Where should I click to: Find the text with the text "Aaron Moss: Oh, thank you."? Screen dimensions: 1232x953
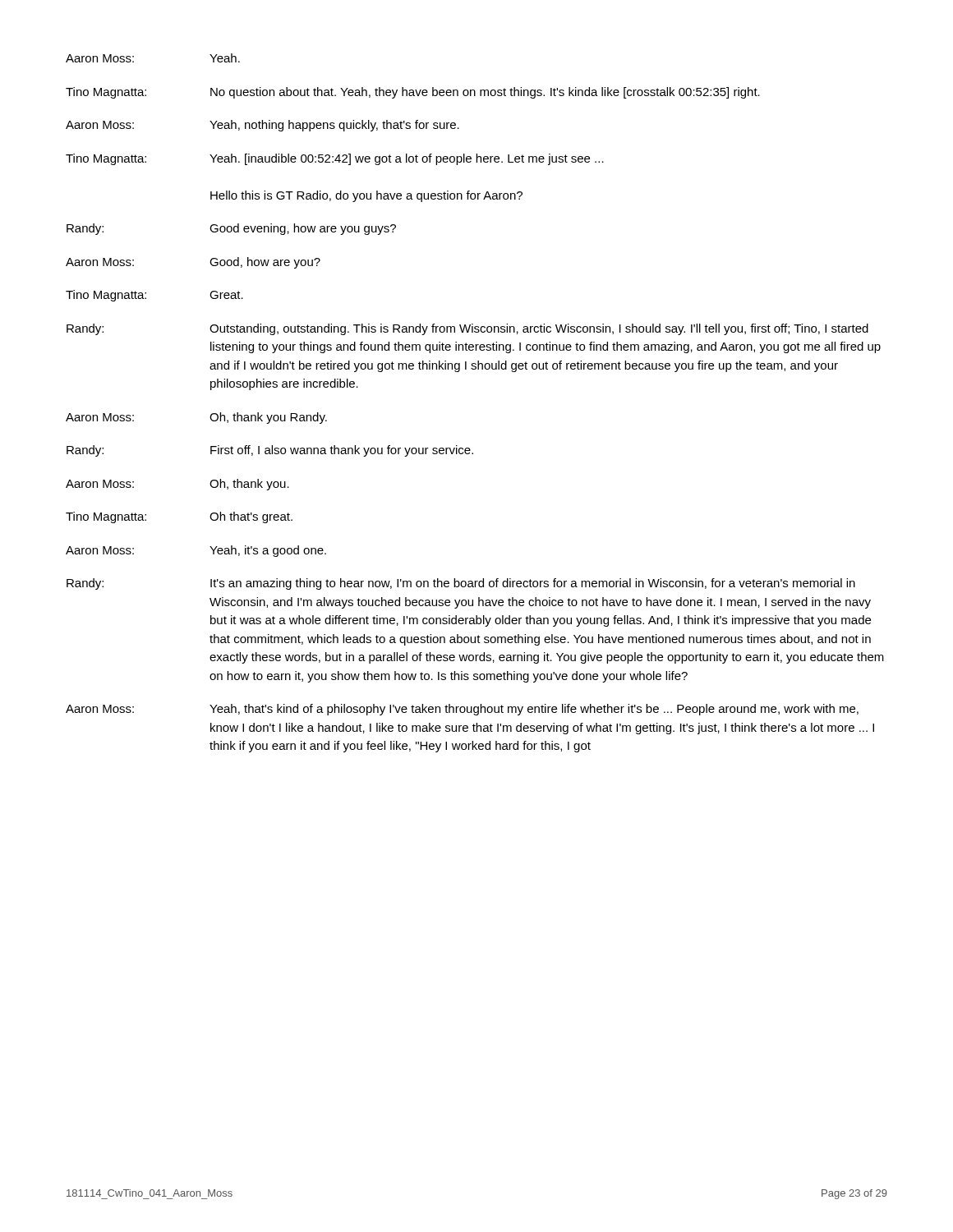point(94,483)
